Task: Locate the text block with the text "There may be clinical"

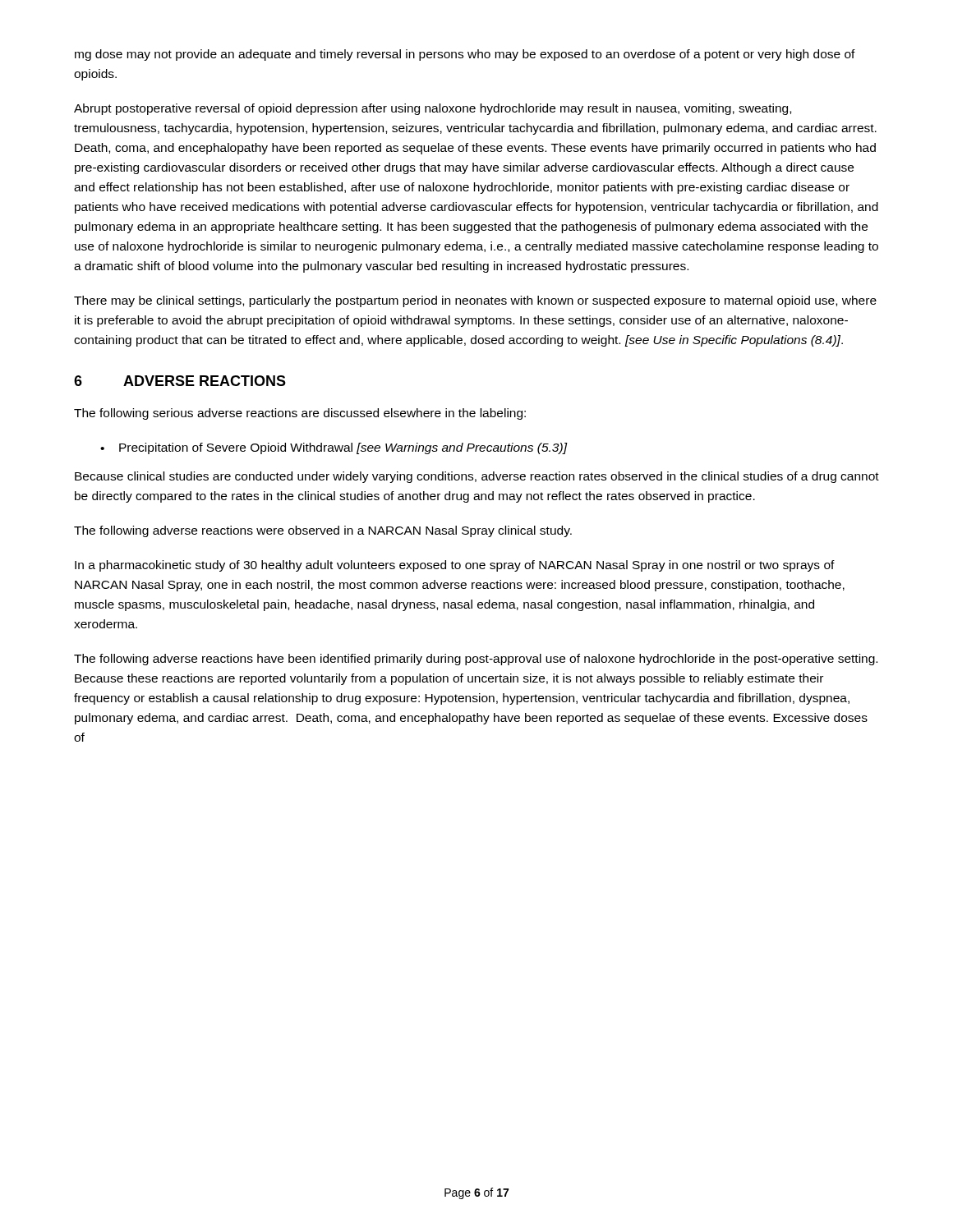Action: (475, 320)
